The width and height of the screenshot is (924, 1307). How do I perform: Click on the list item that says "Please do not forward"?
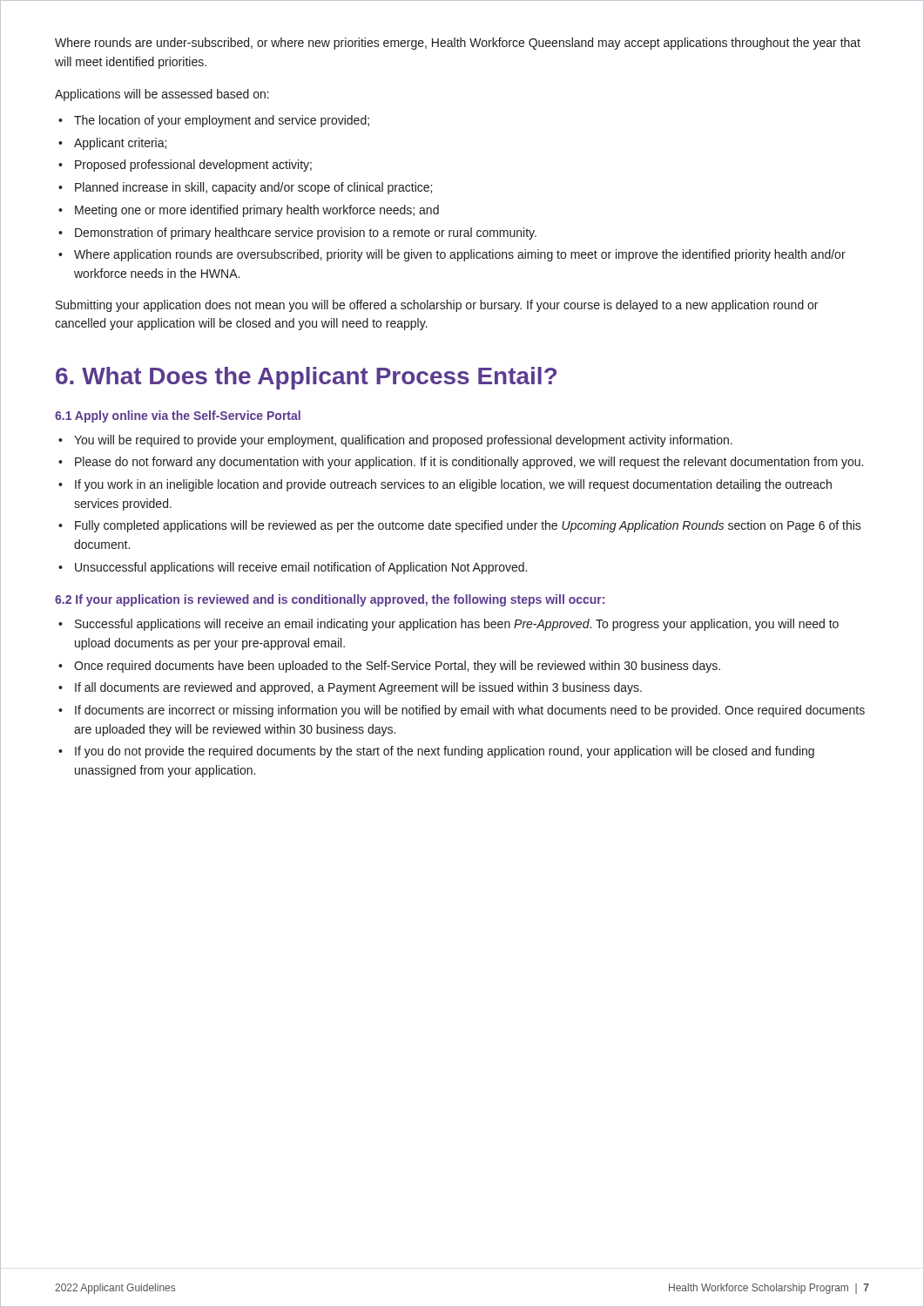(469, 462)
